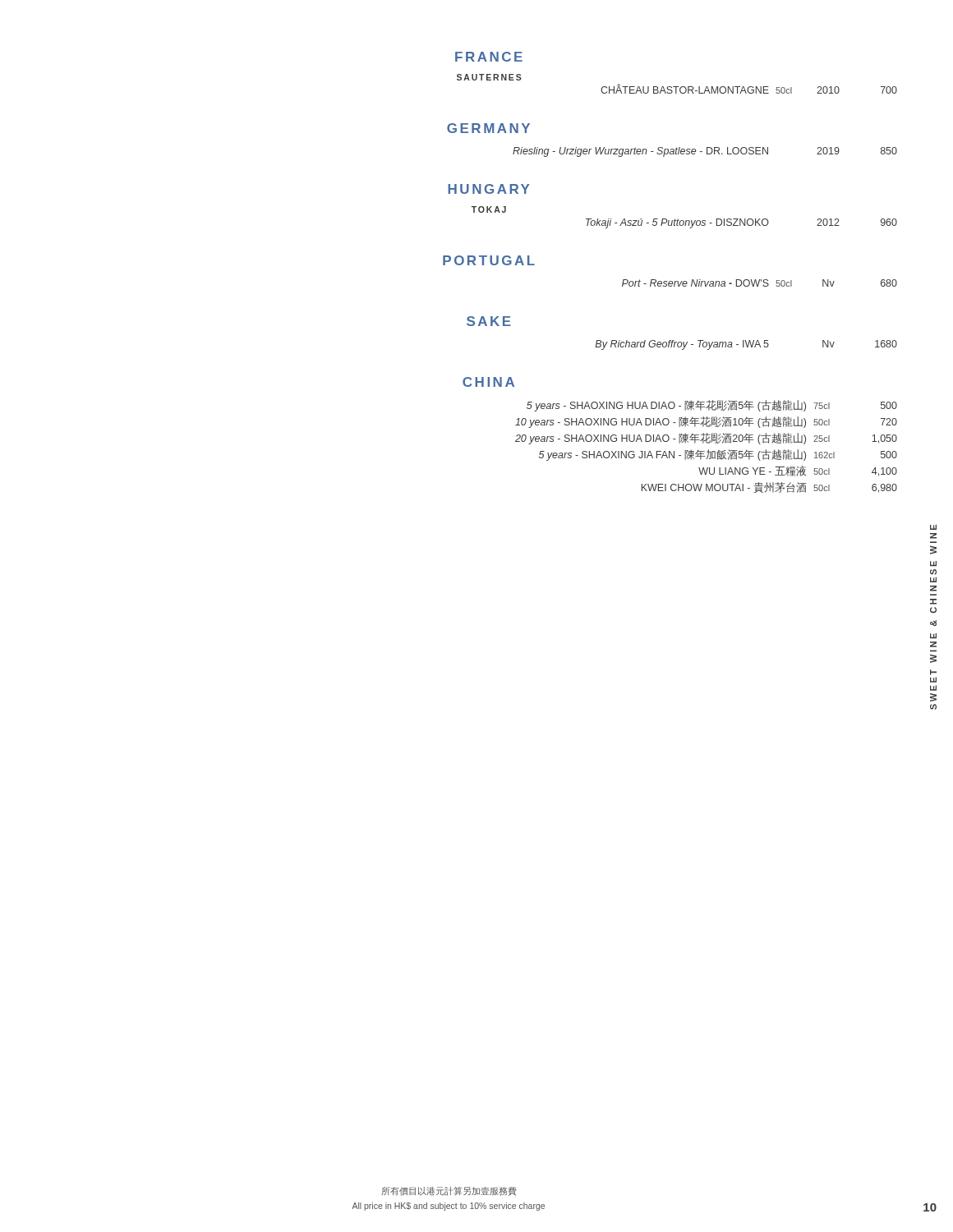Select the list item that says "20 years - SHAOXING HUA DIAO -"
Image resolution: width=953 pixels, height=1232 pixels.
706,439
